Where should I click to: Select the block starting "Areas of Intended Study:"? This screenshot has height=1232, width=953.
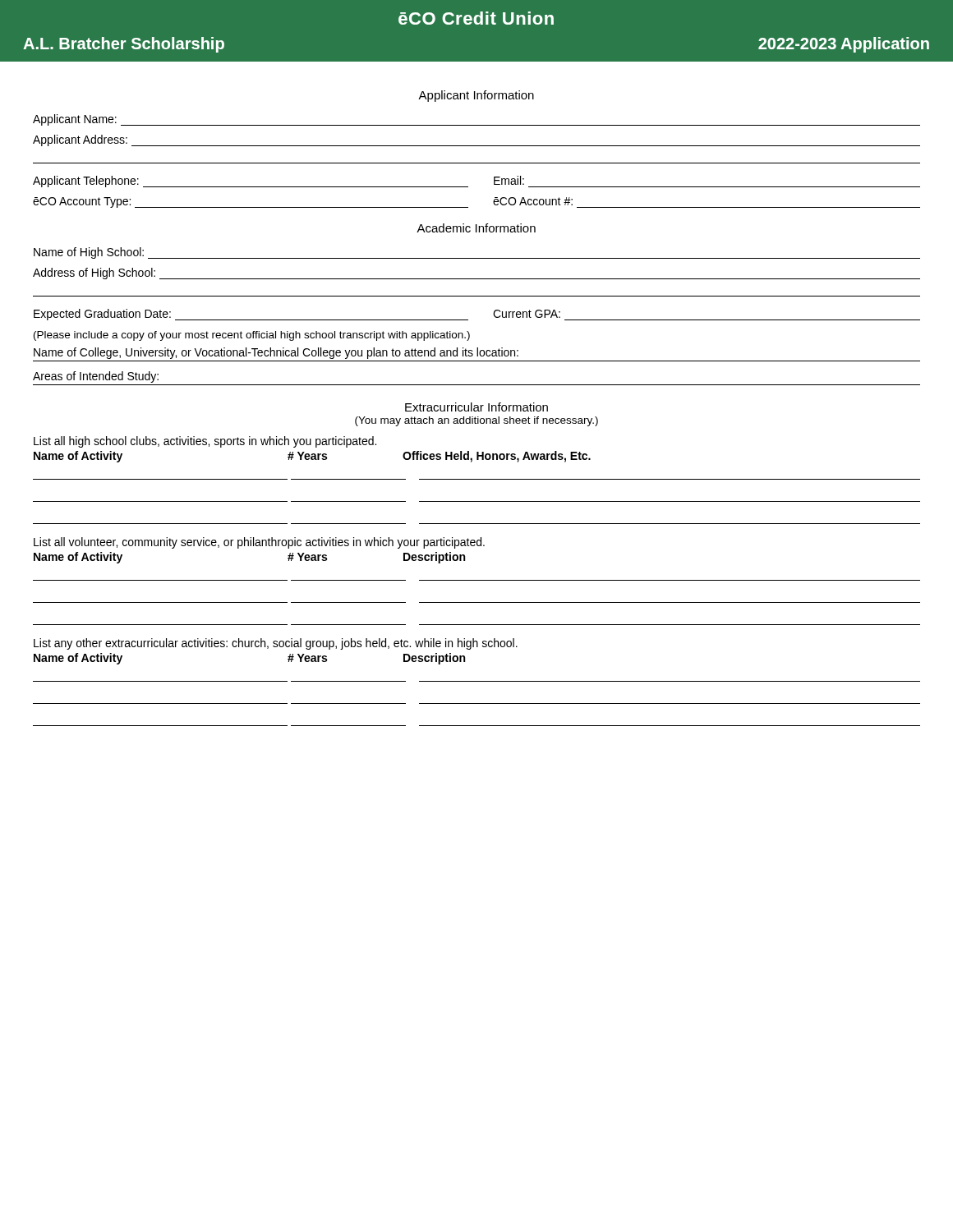(x=96, y=376)
